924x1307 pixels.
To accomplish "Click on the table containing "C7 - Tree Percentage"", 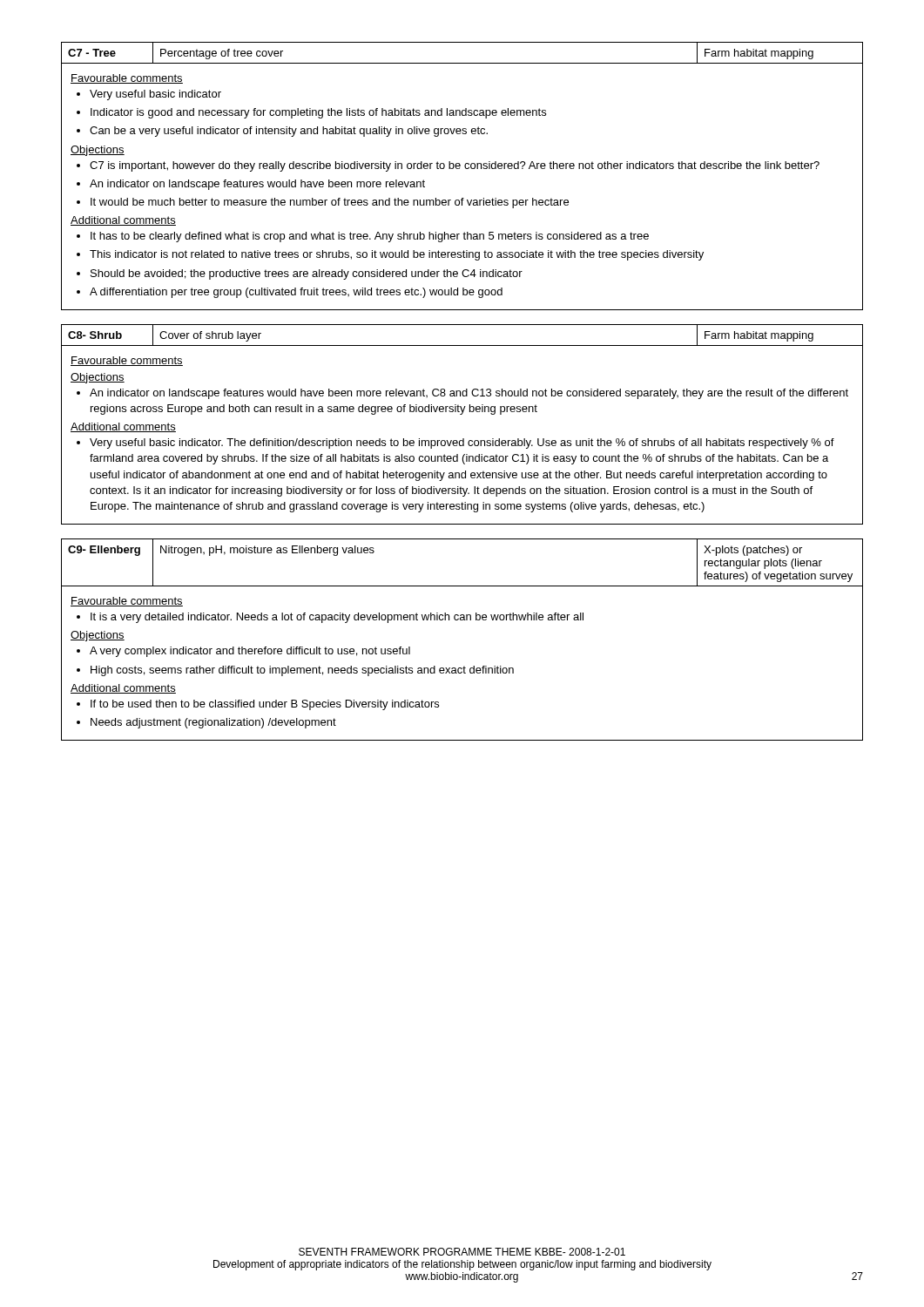I will (462, 176).
